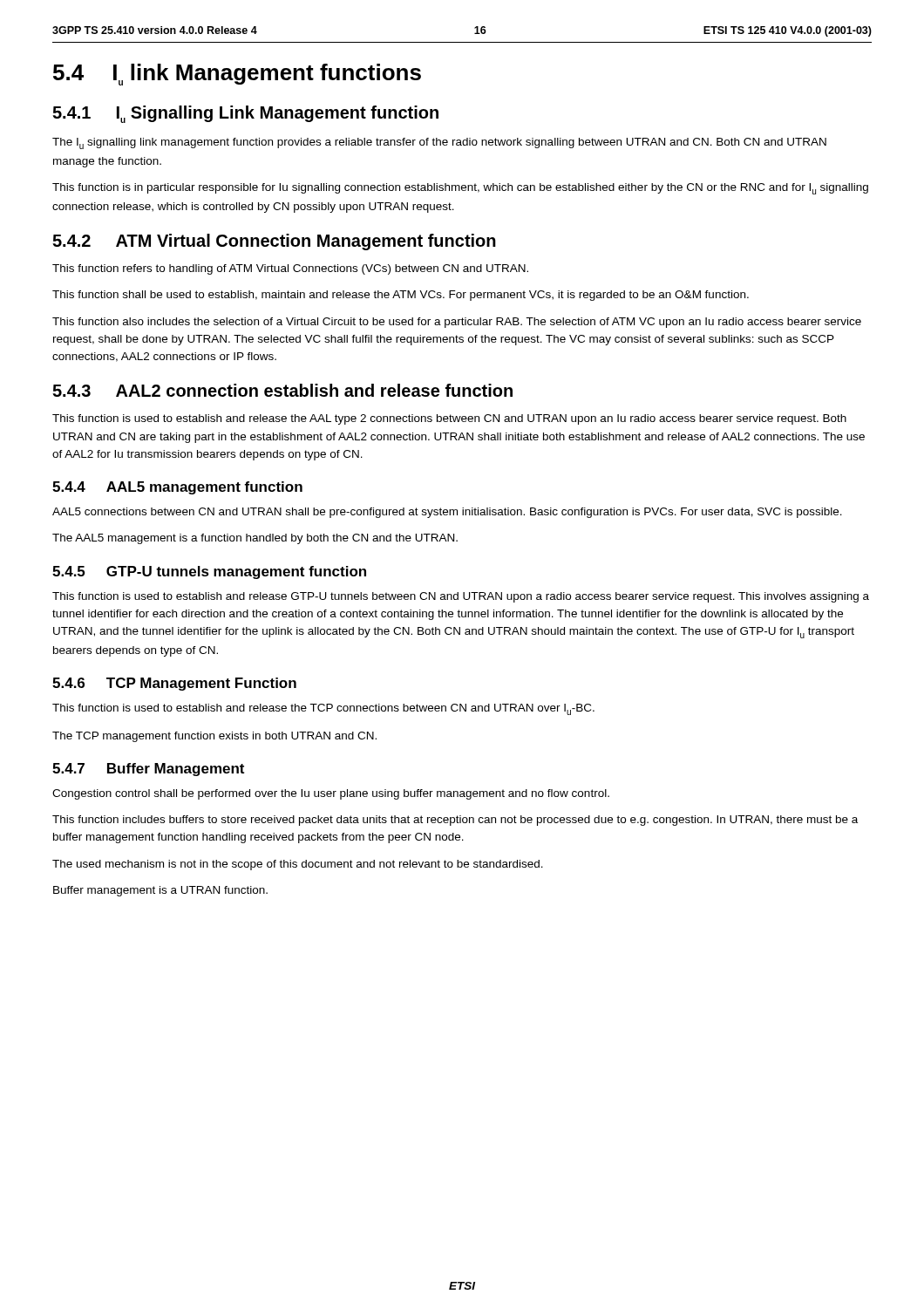The width and height of the screenshot is (924, 1308).
Task: Locate the text starting "The used mechanism is not in the"
Action: click(x=462, y=864)
